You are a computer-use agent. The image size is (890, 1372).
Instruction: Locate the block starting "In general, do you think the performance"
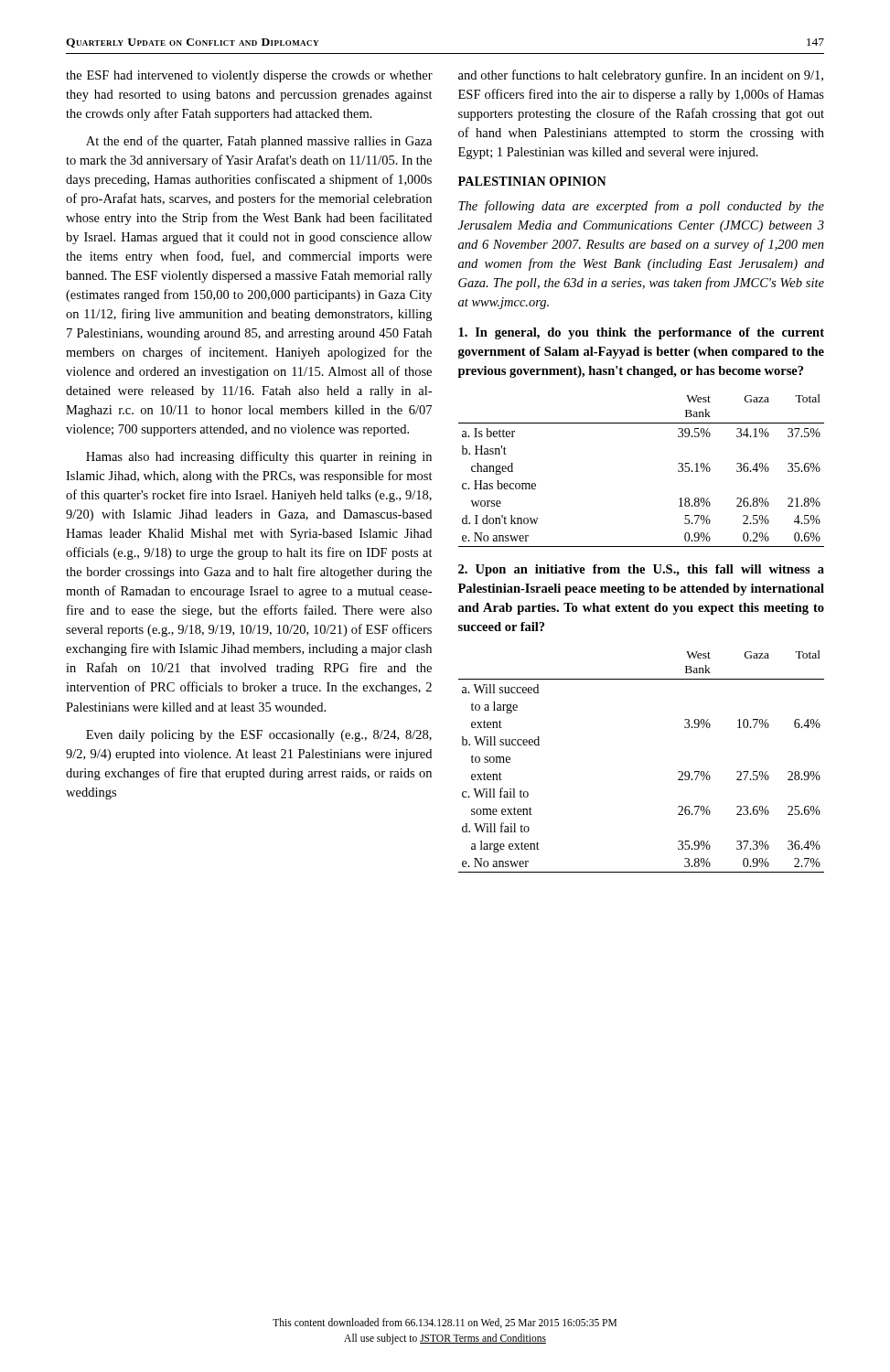click(x=641, y=352)
